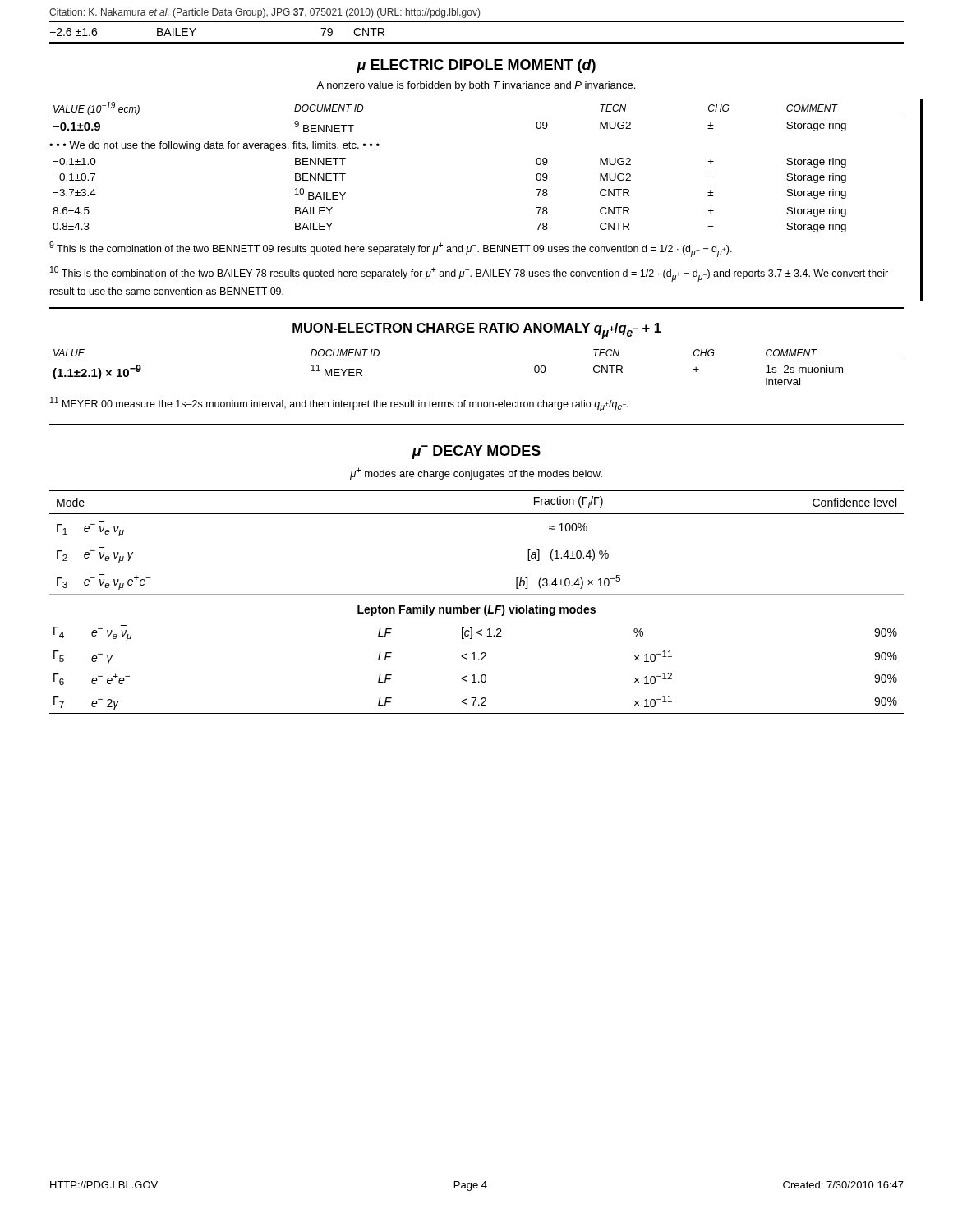
Task: Locate the text block that says "A nonzero value is forbidden by"
Action: [x=476, y=85]
